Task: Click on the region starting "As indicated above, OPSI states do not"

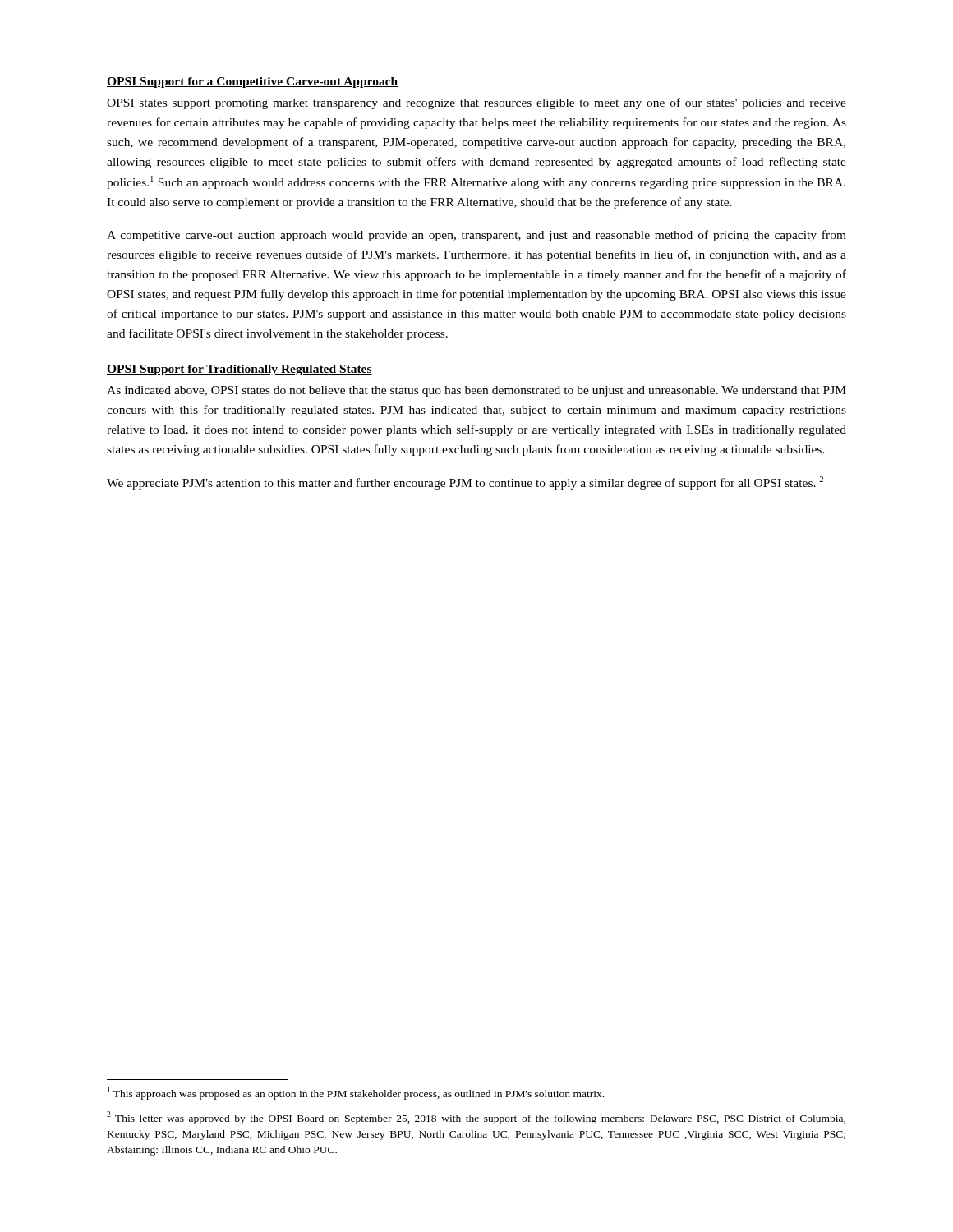Action: pyautogui.click(x=476, y=420)
